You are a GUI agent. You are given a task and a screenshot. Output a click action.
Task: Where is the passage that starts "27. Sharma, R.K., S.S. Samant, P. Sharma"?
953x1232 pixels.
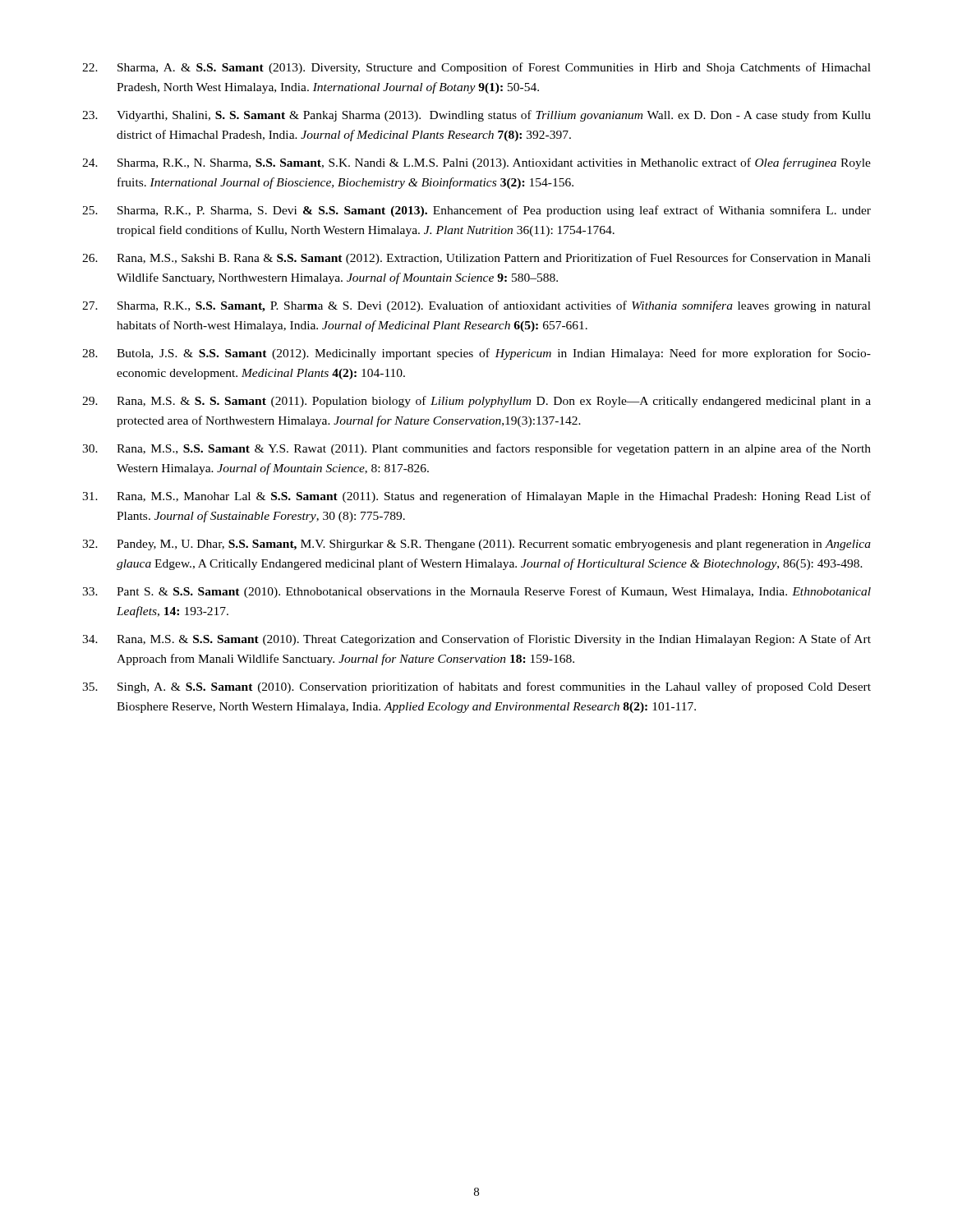click(476, 316)
